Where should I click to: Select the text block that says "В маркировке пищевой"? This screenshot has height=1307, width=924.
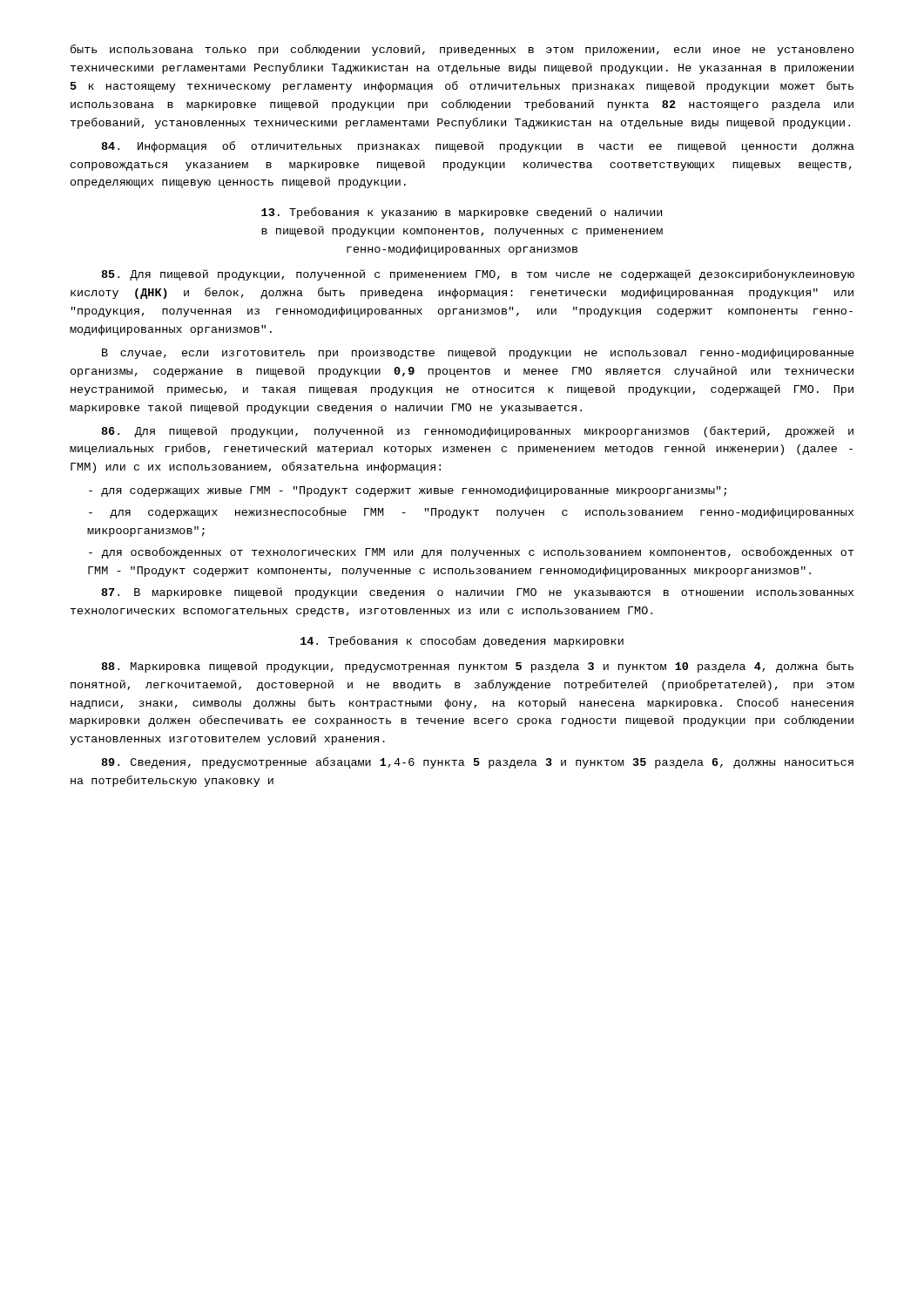coord(462,603)
